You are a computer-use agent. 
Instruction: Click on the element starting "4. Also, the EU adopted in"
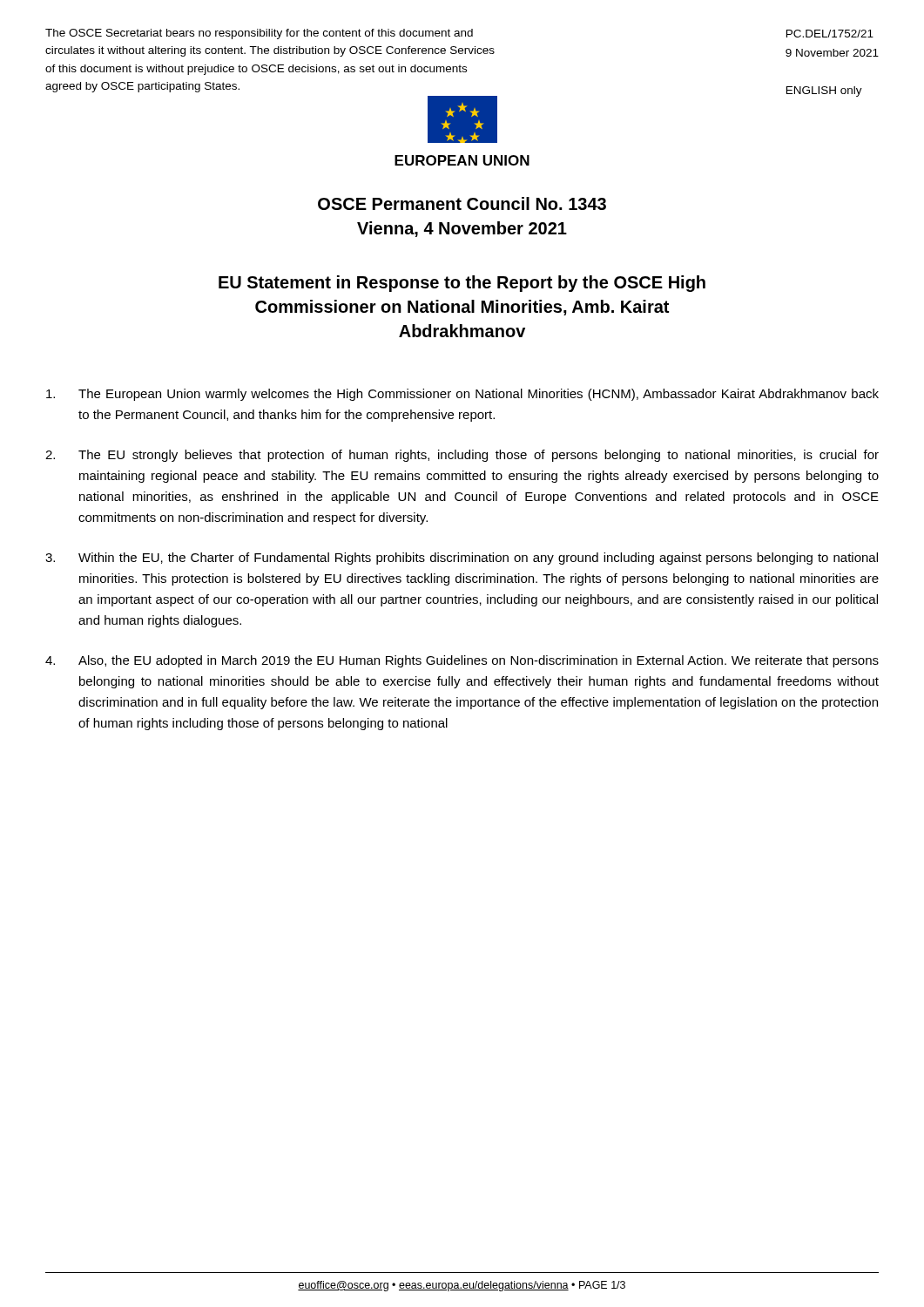[462, 692]
